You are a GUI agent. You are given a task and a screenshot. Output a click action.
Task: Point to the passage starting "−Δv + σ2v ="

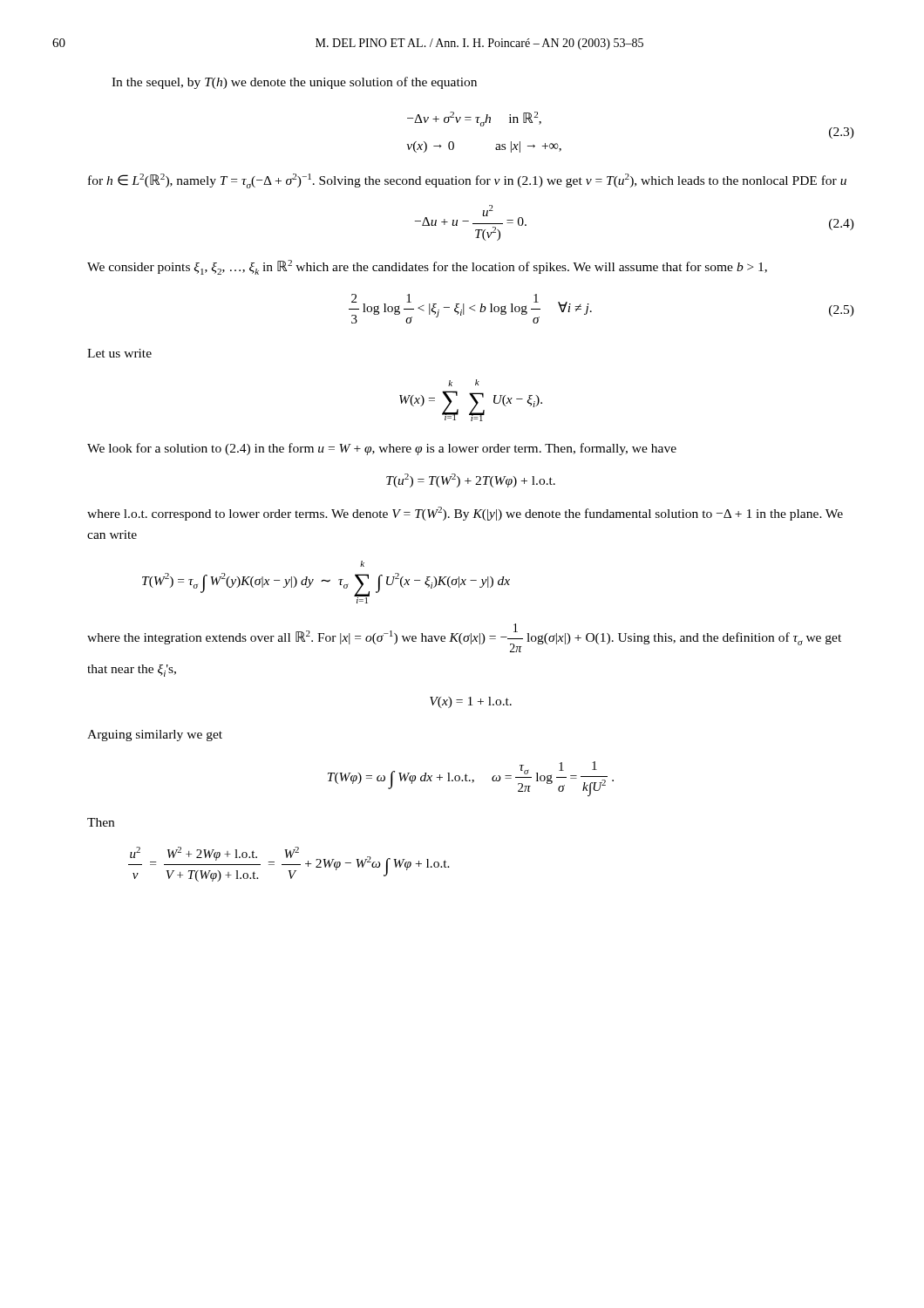[x=471, y=132]
